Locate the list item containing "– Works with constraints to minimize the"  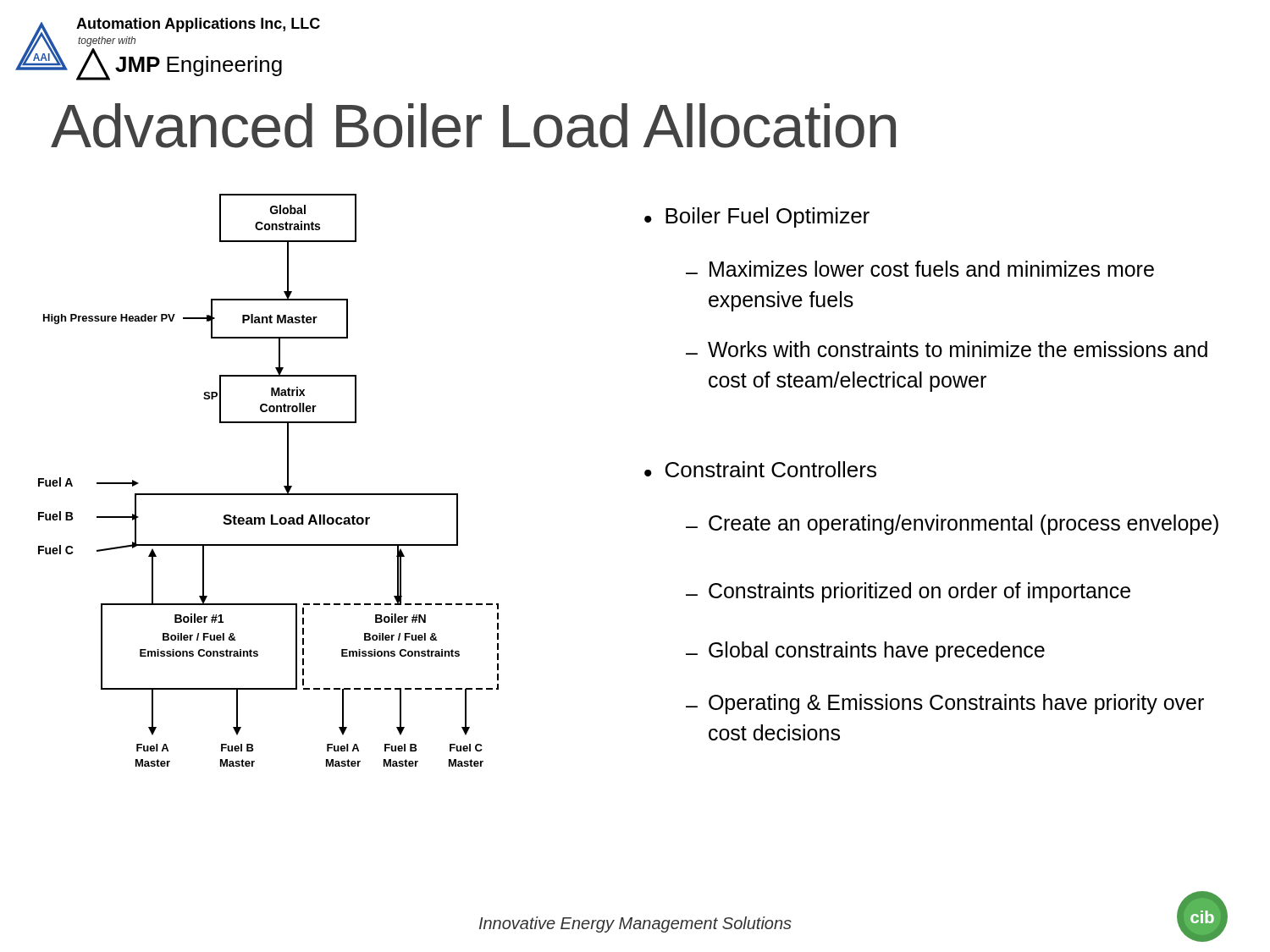coord(957,365)
